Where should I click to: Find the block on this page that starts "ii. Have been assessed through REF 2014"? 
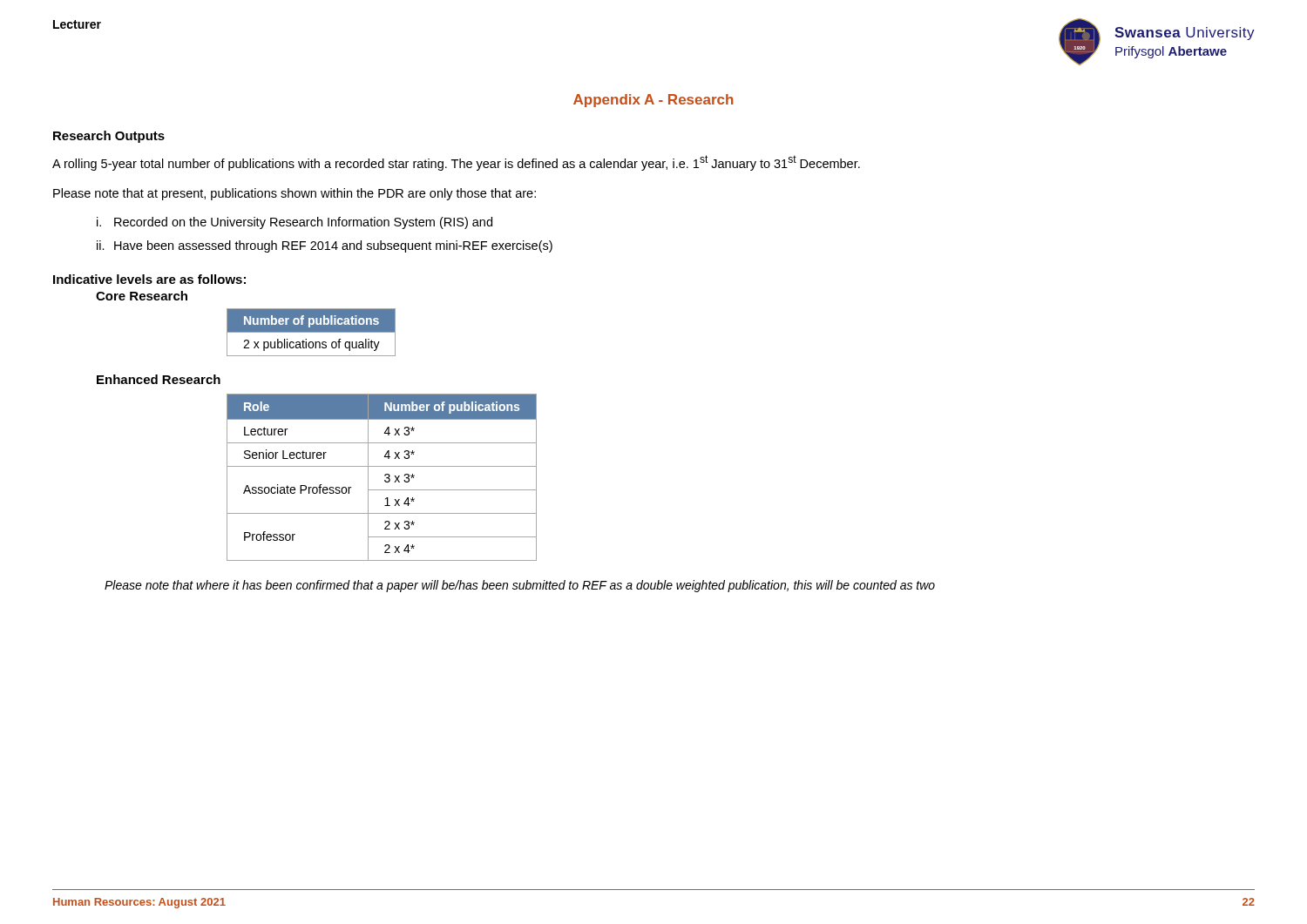(x=303, y=246)
